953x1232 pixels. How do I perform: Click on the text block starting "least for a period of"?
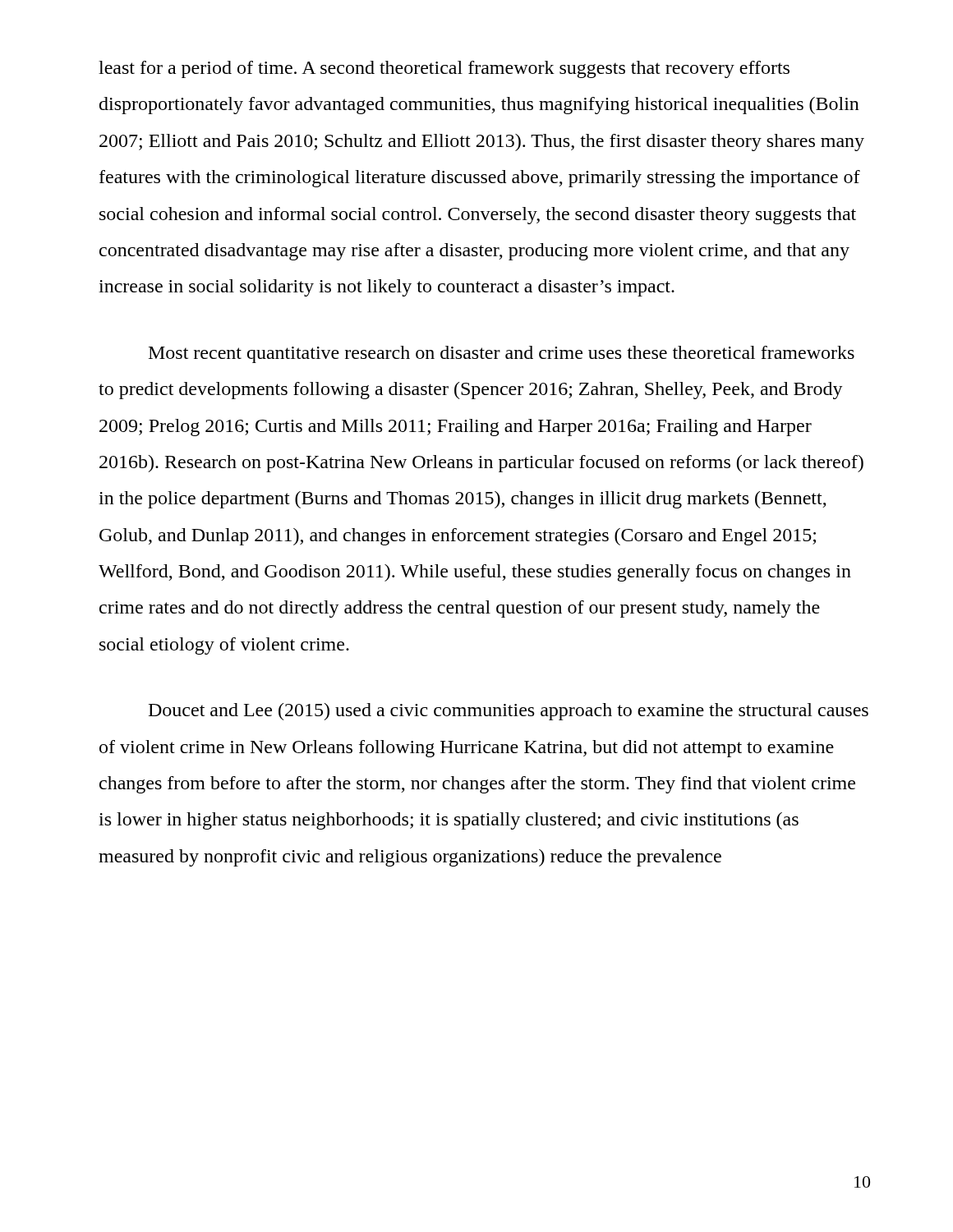pyautogui.click(x=485, y=177)
